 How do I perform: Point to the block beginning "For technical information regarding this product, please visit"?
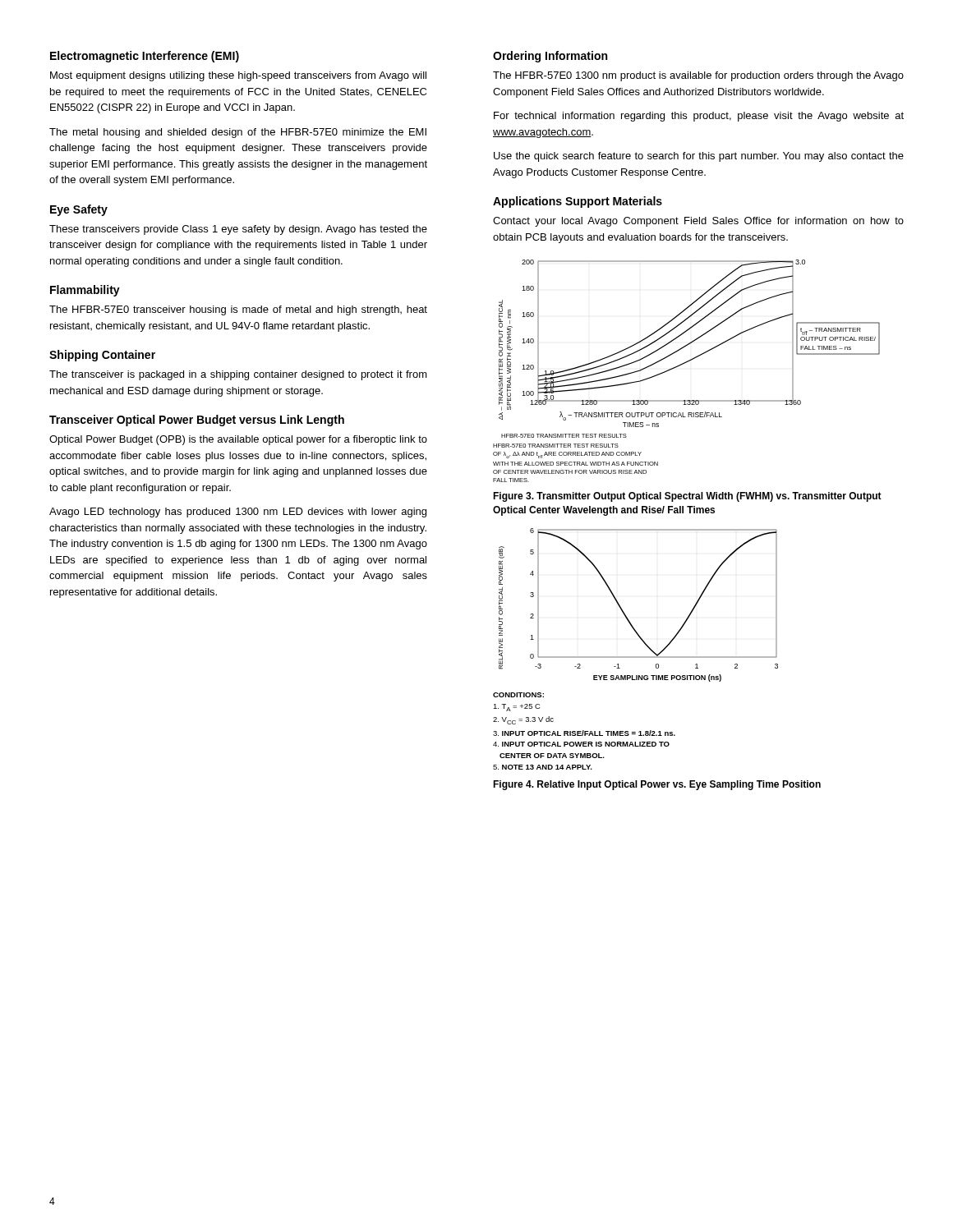[698, 124]
